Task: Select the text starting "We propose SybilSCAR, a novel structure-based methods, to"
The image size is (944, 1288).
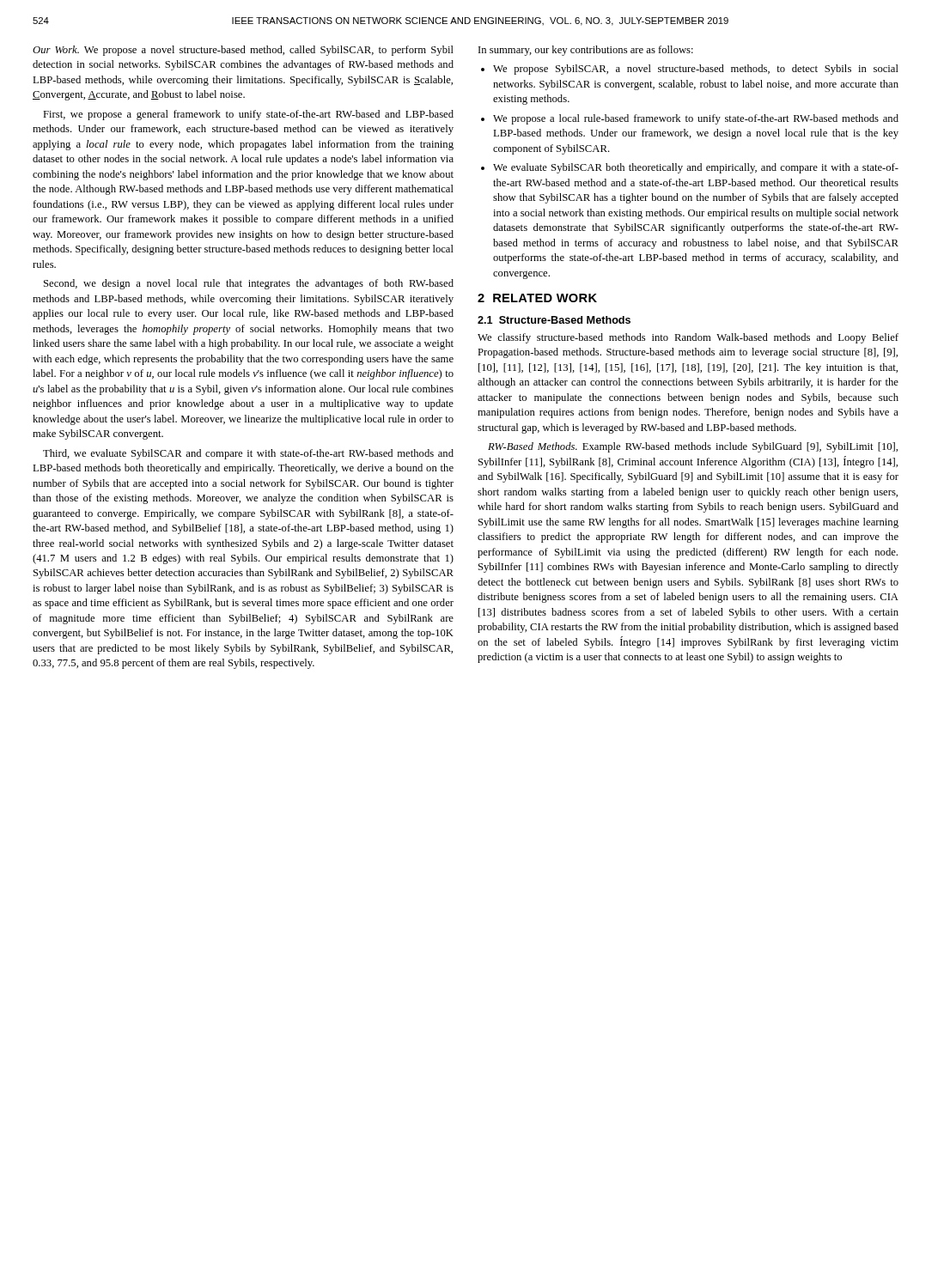Action: pyautogui.click(x=696, y=84)
